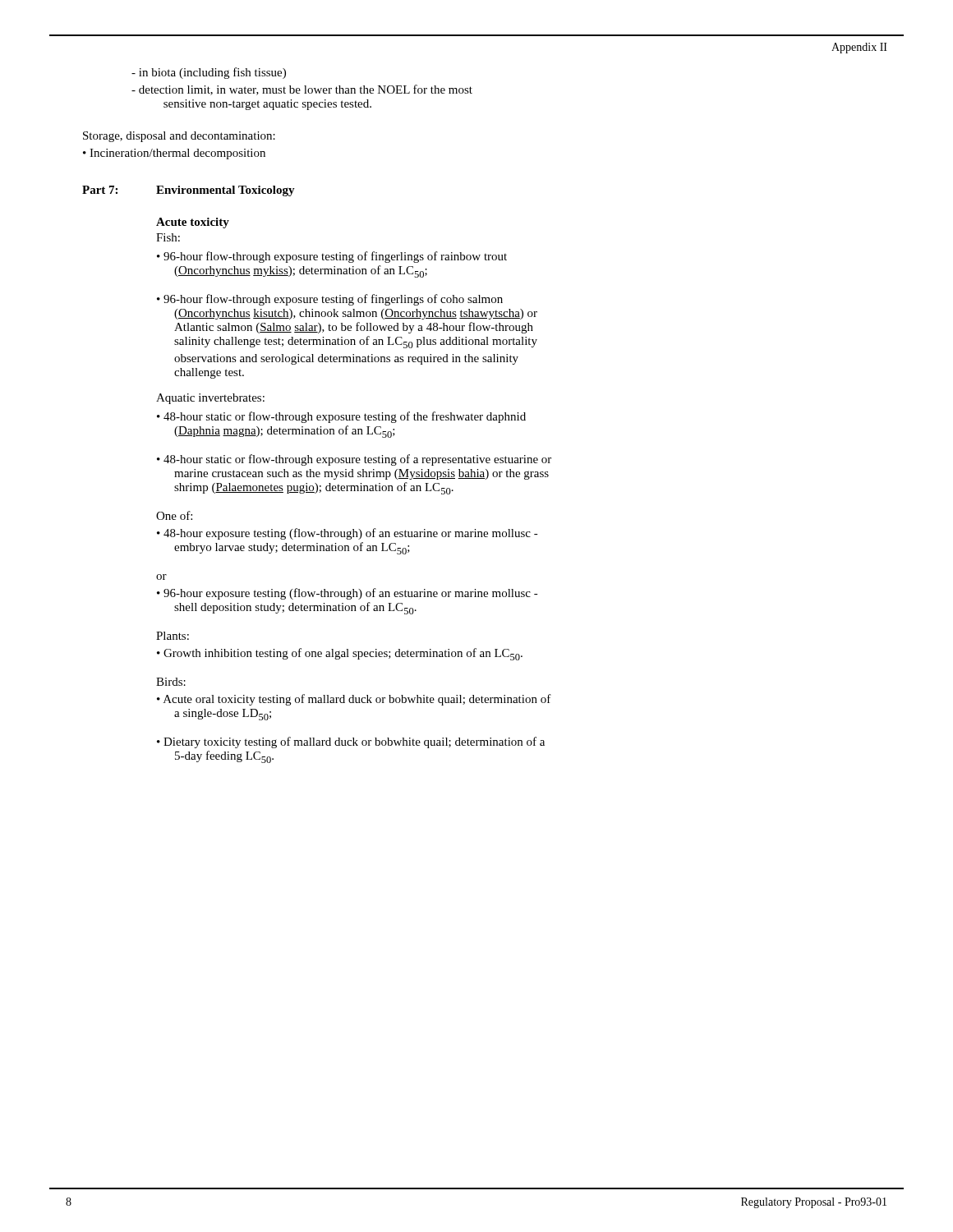Locate the text block containing "Storage, disposal and"

[179, 136]
